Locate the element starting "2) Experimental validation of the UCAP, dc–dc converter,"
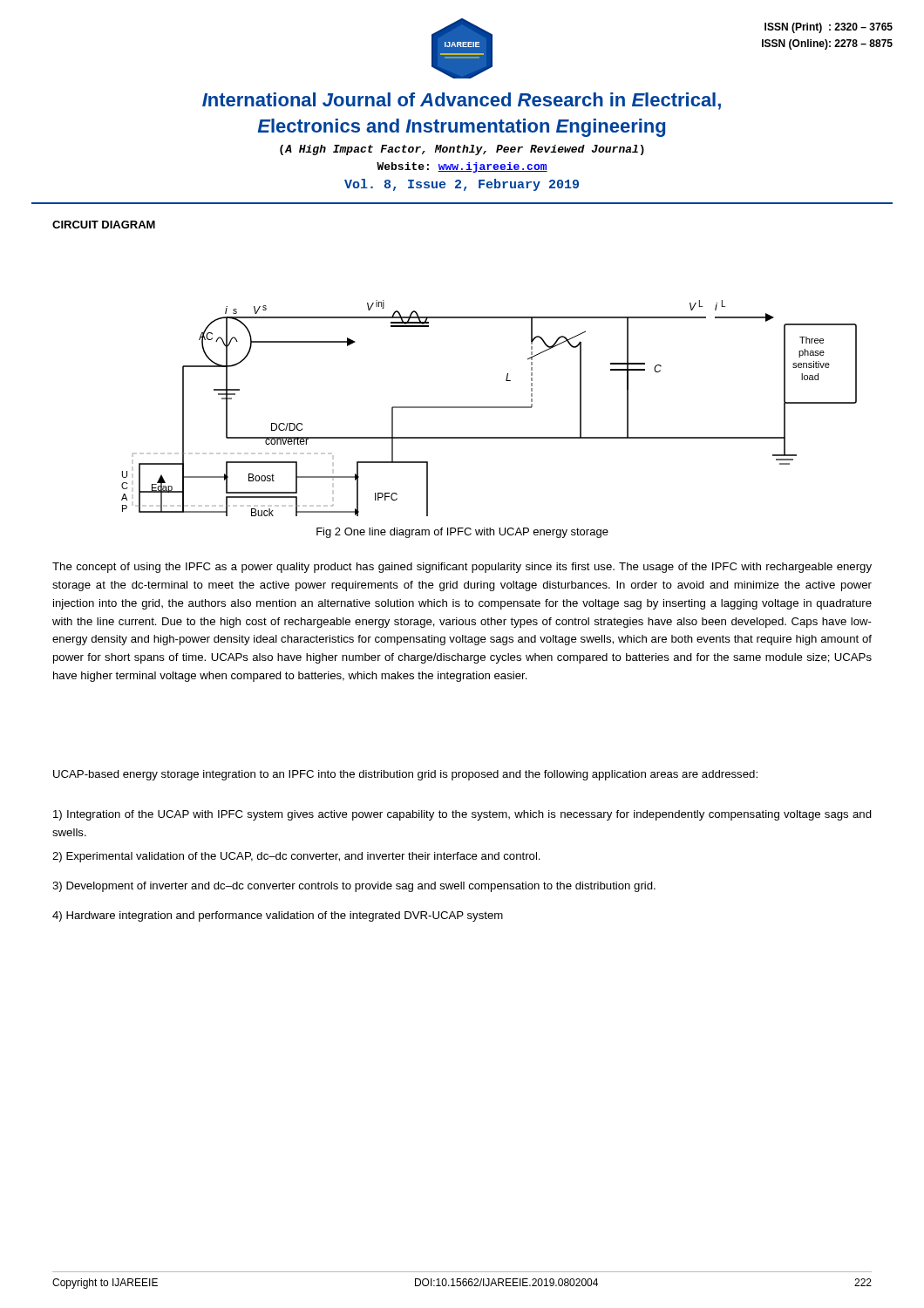This screenshot has height=1308, width=924. pyautogui.click(x=297, y=856)
